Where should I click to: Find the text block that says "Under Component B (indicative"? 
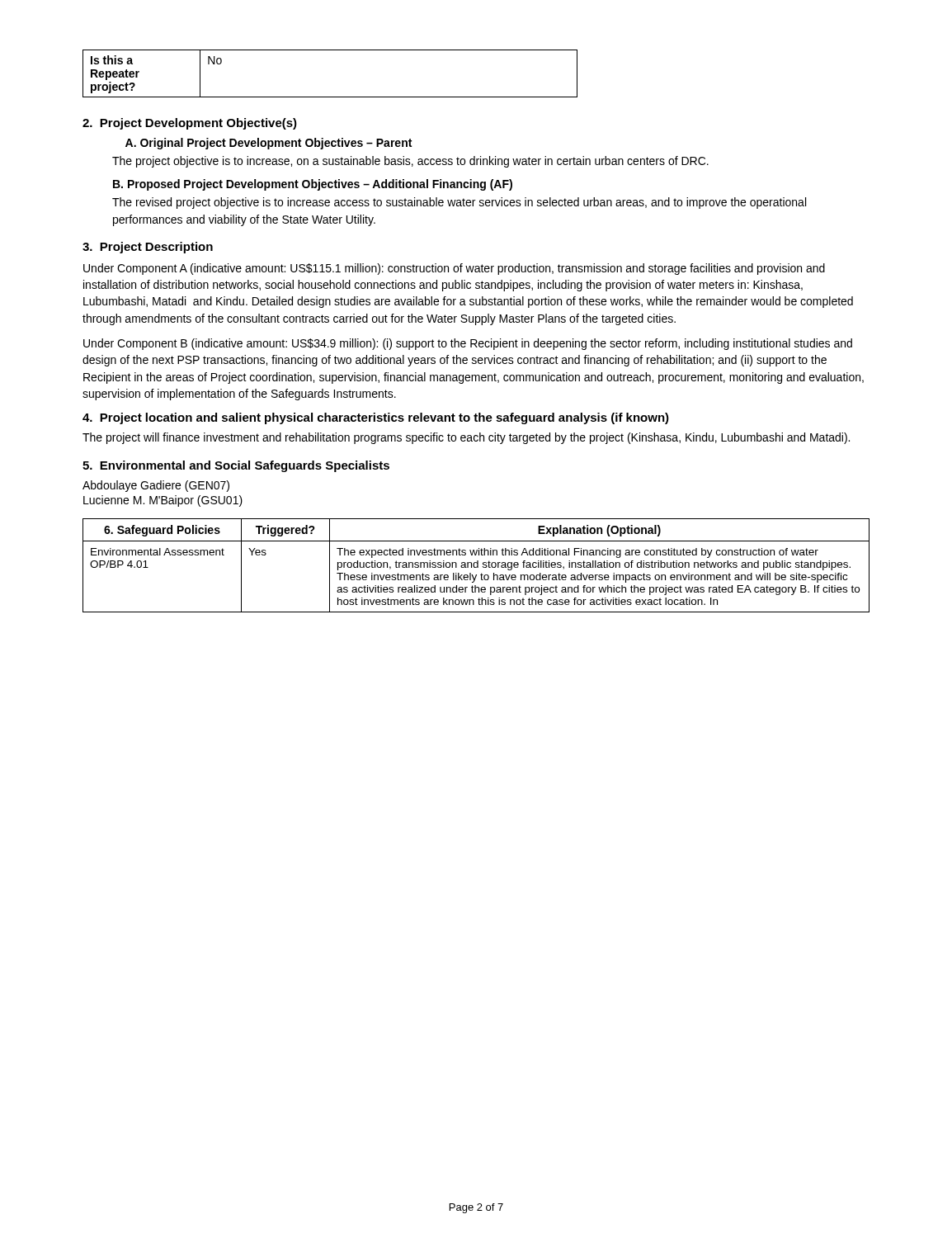[x=473, y=369]
